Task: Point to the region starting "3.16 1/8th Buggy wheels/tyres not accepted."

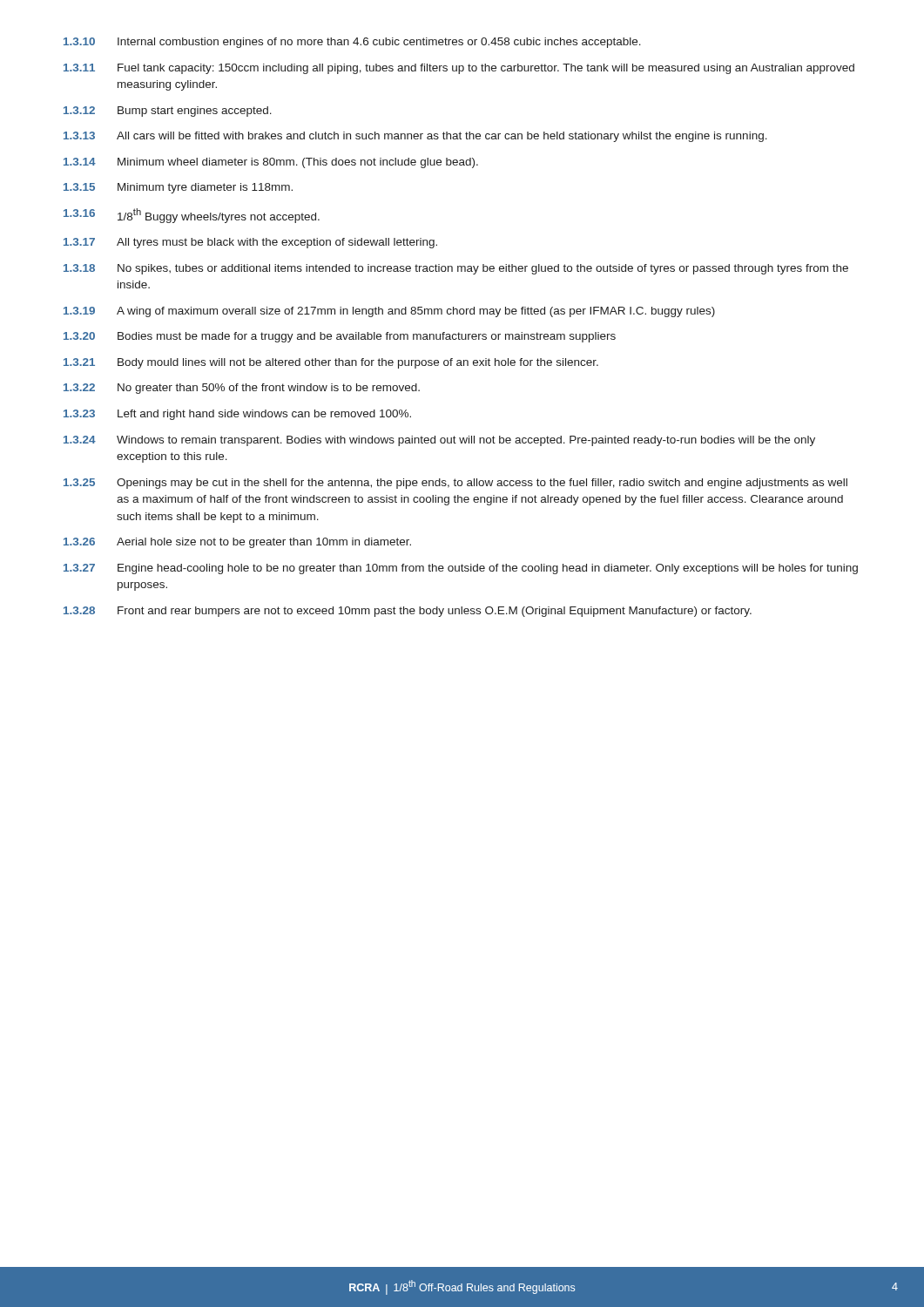Action: click(192, 216)
